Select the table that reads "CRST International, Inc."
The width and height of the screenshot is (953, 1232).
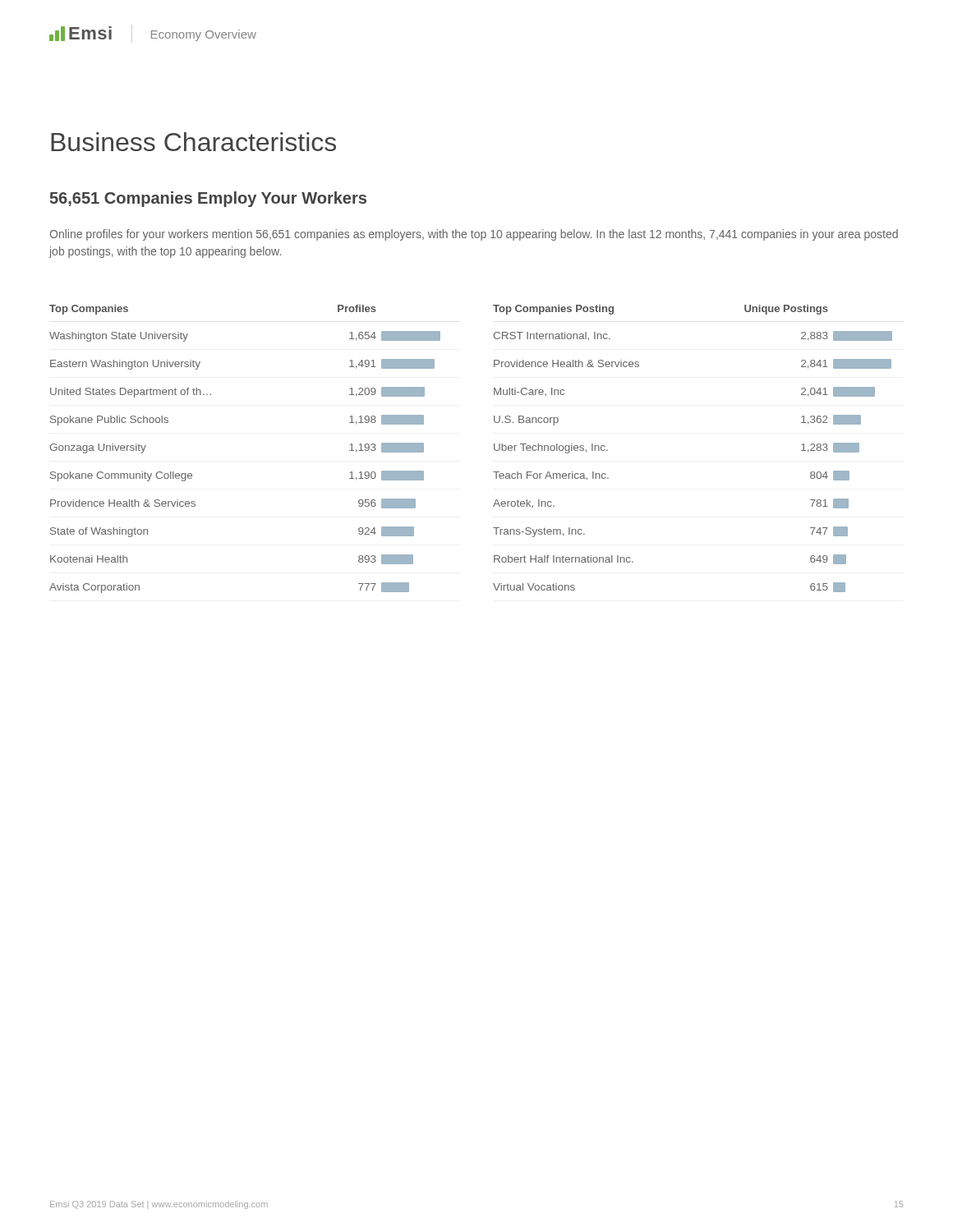click(698, 448)
